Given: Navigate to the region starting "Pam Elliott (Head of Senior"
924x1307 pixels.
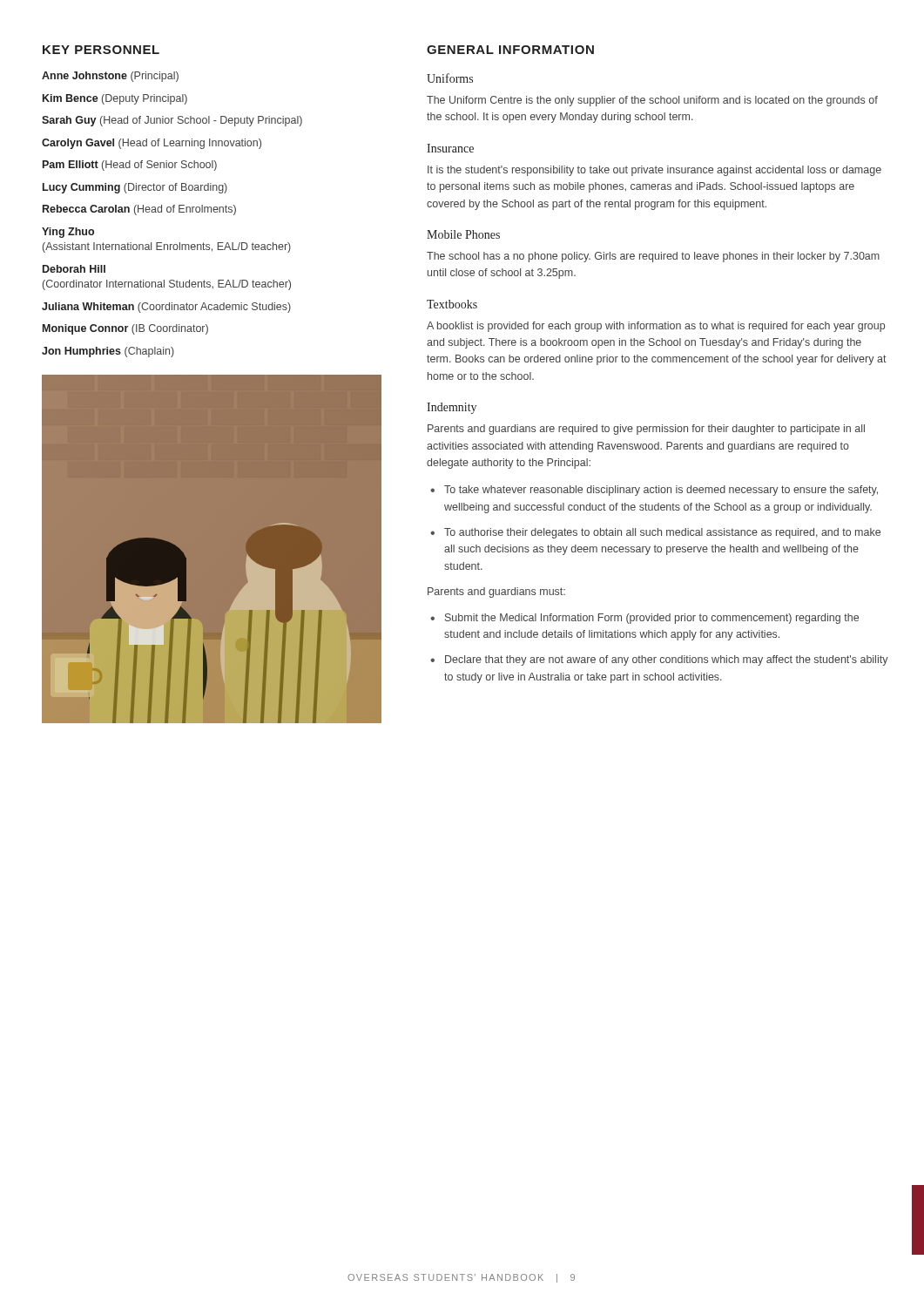Looking at the screenshot, I should [x=129, y=165].
